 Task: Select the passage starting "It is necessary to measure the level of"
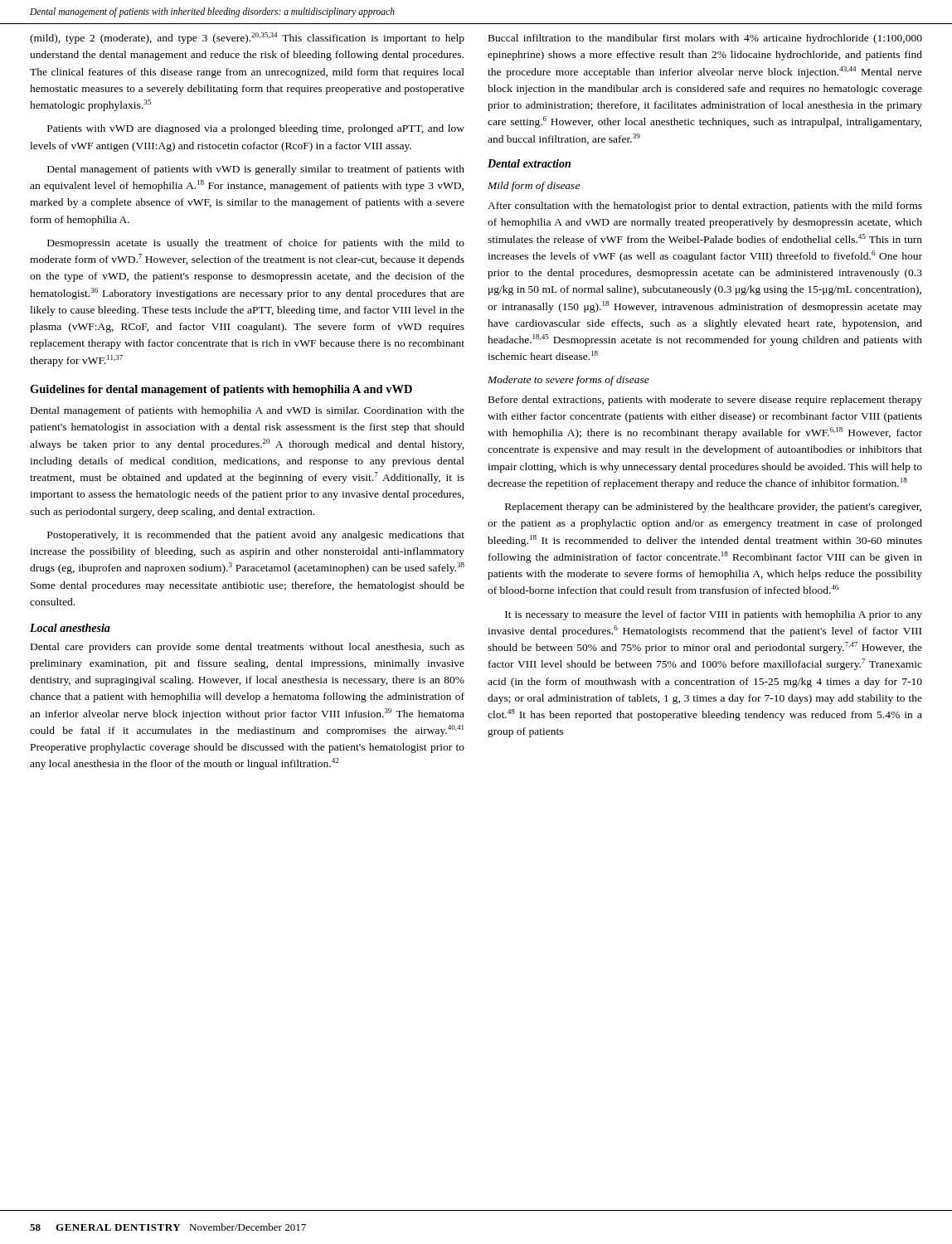705,673
